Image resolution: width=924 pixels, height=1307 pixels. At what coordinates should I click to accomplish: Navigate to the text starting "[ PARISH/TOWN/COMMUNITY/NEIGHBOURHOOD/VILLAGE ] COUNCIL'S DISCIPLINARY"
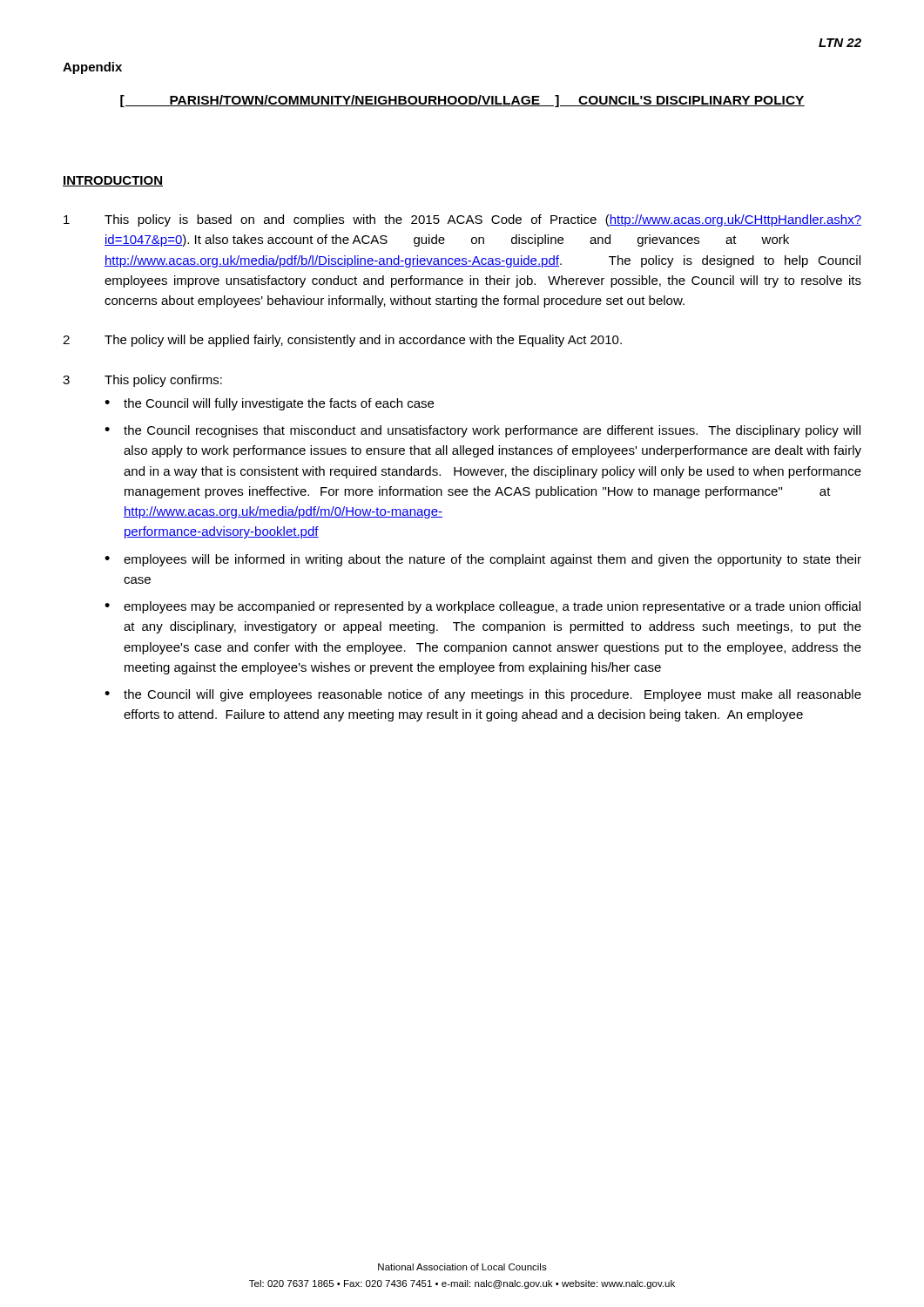coord(462,100)
